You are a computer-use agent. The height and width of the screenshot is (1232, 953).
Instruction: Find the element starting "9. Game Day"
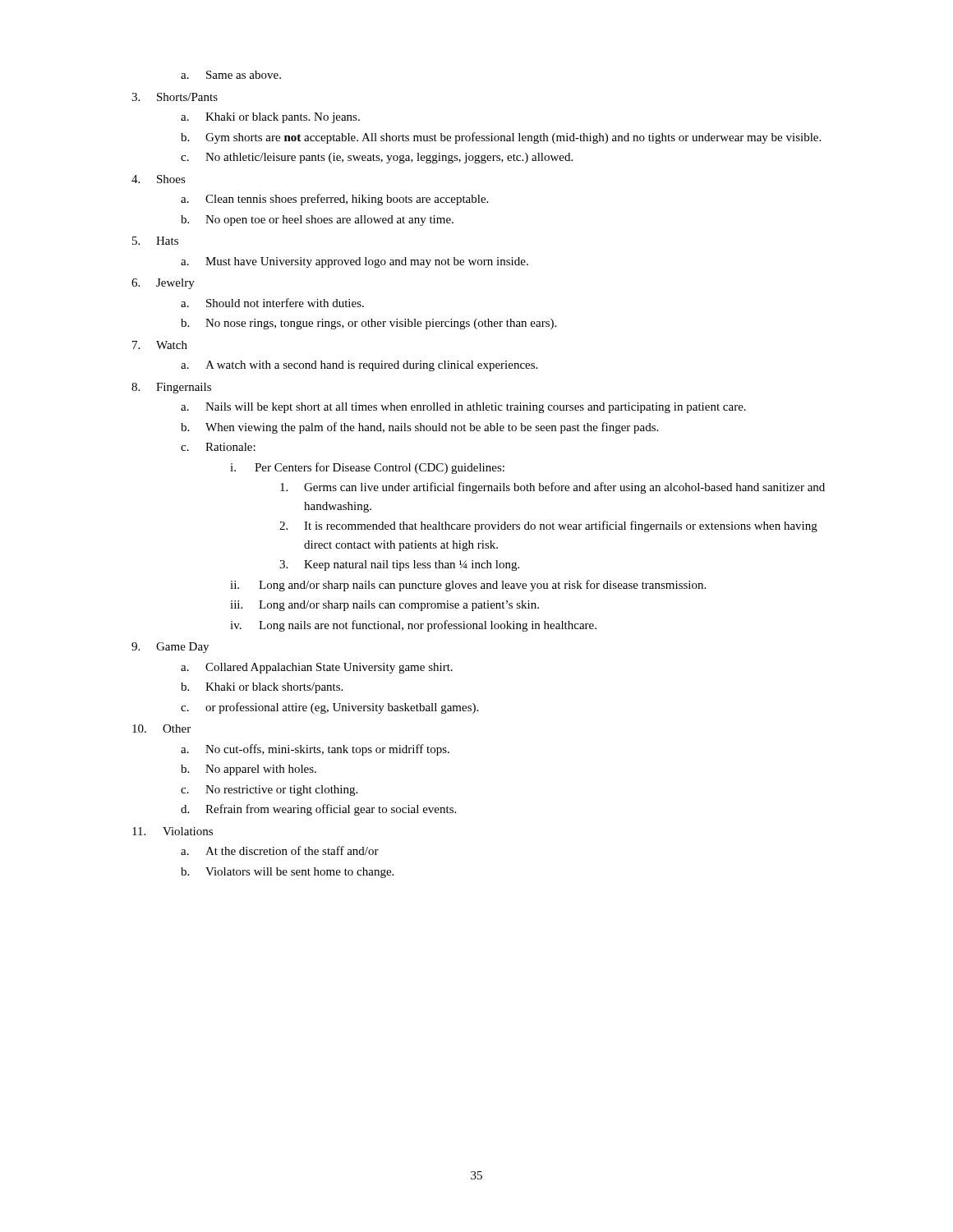[170, 647]
